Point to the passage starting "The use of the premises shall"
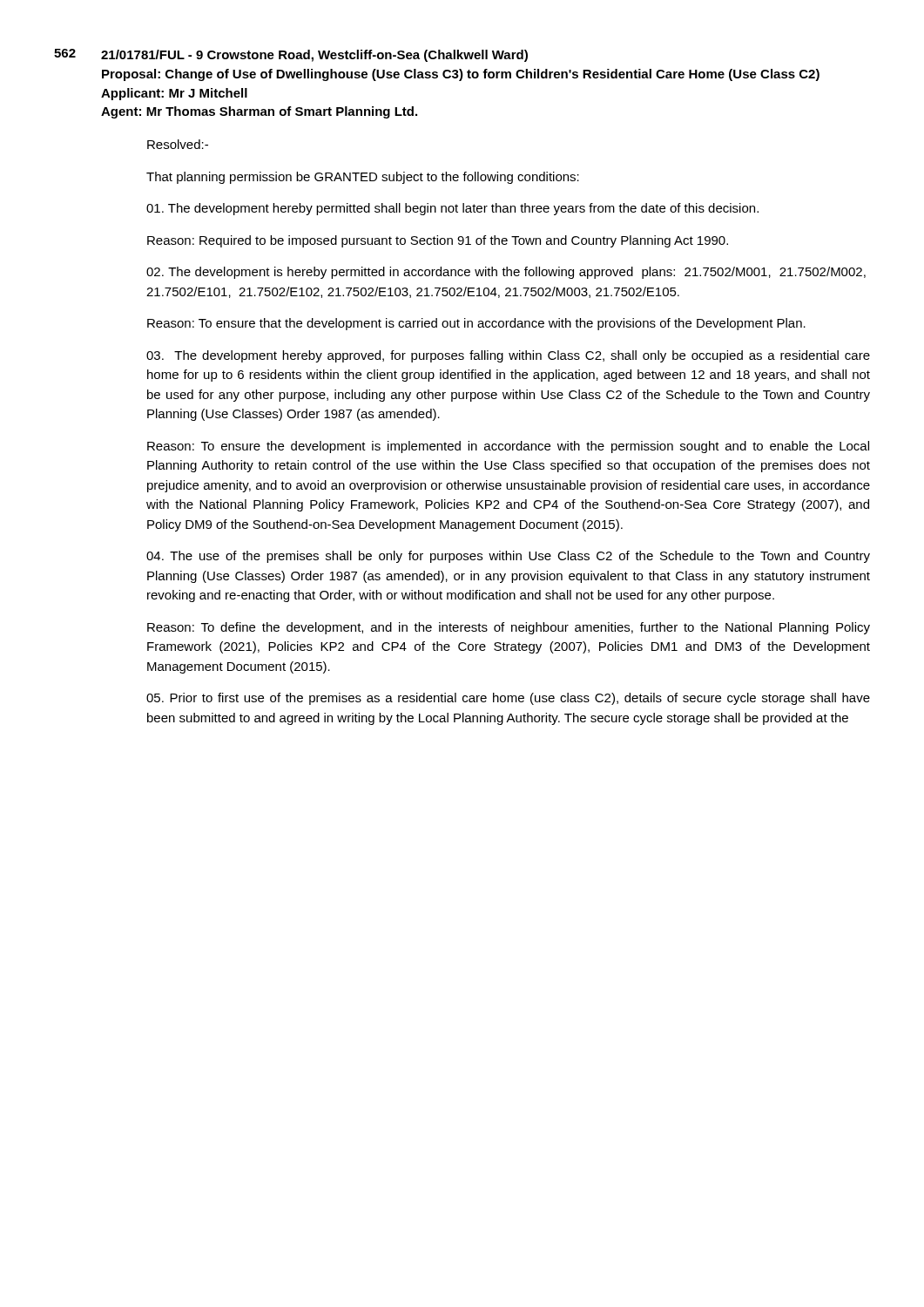The image size is (924, 1307). (508, 575)
